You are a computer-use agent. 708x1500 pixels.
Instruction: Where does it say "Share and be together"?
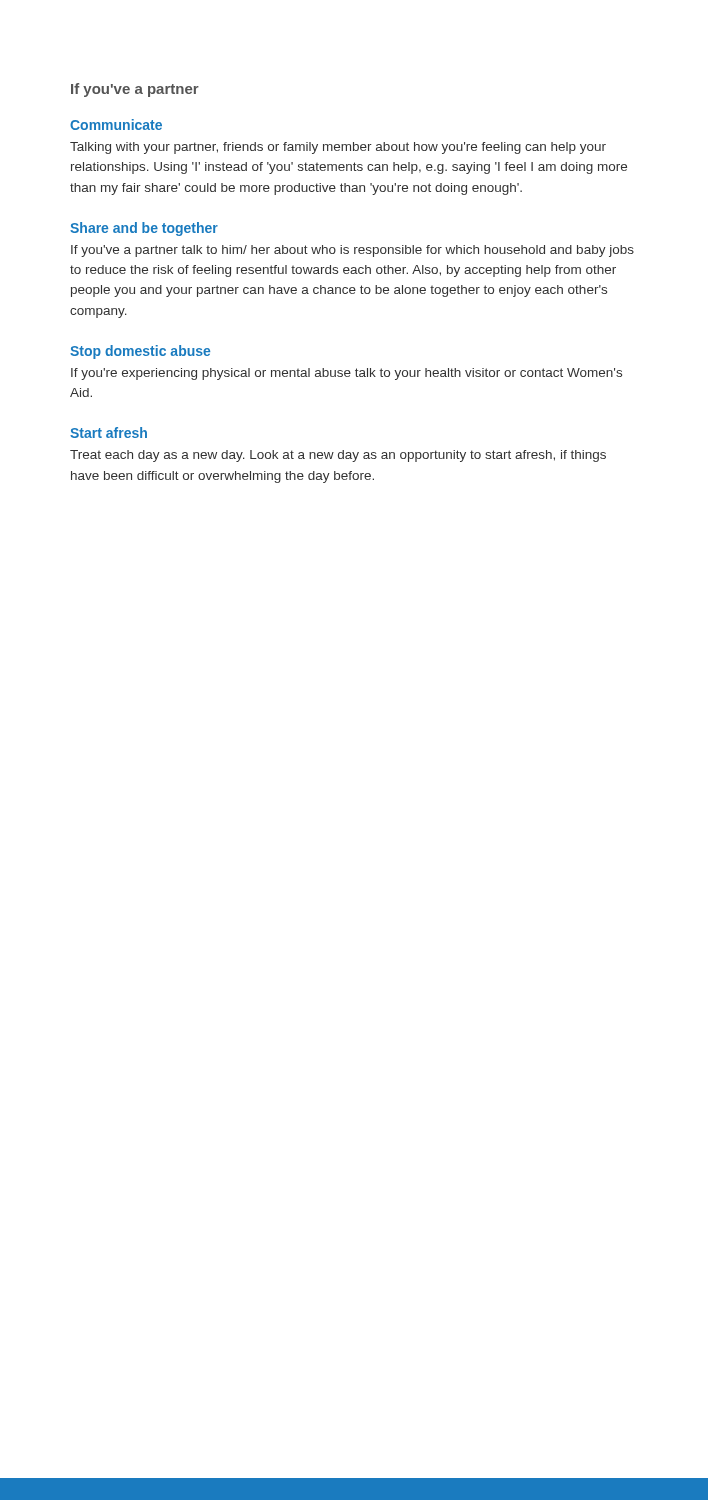(144, 229)
